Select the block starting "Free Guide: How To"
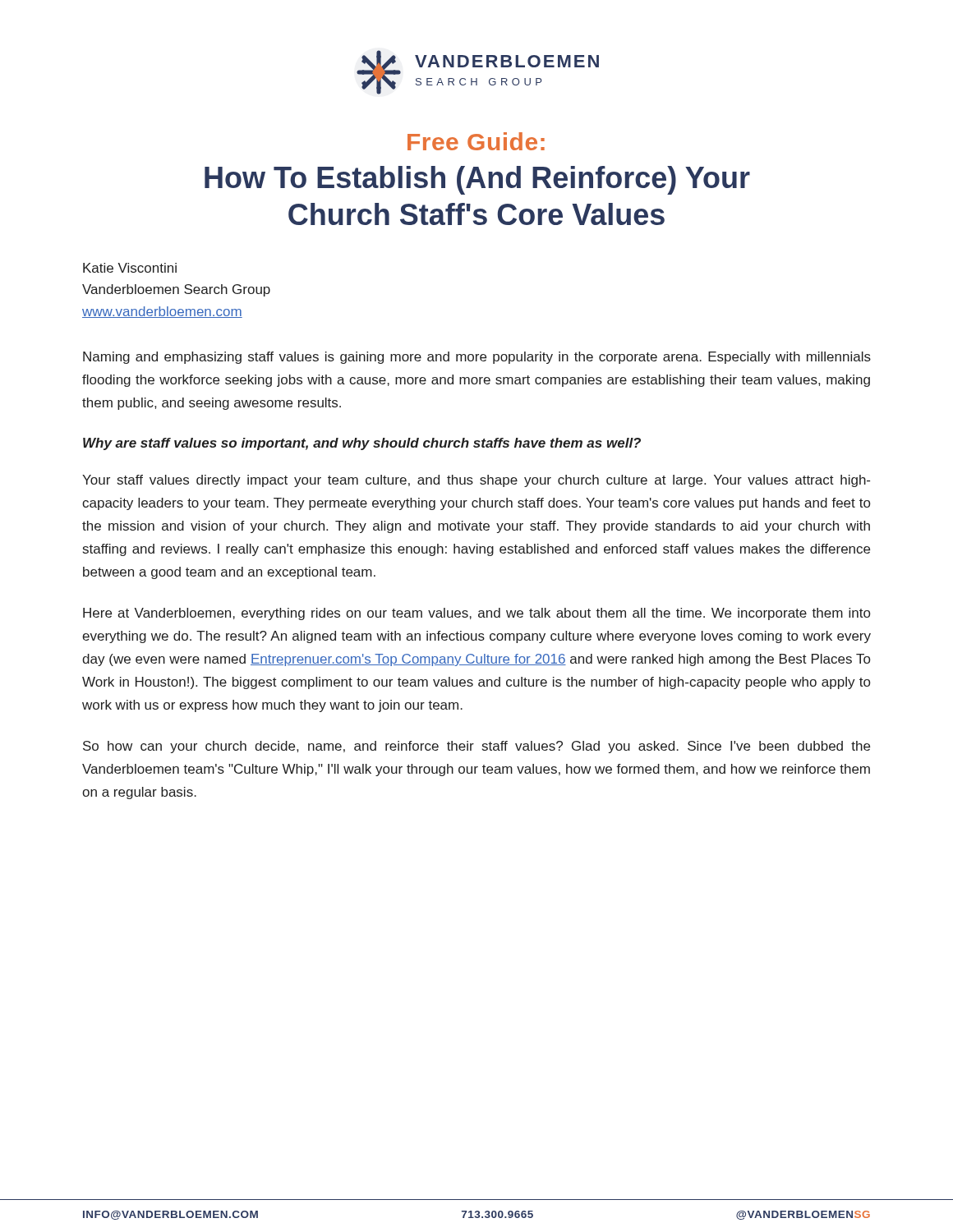The image size is (953, 1232). click(476, 181)
